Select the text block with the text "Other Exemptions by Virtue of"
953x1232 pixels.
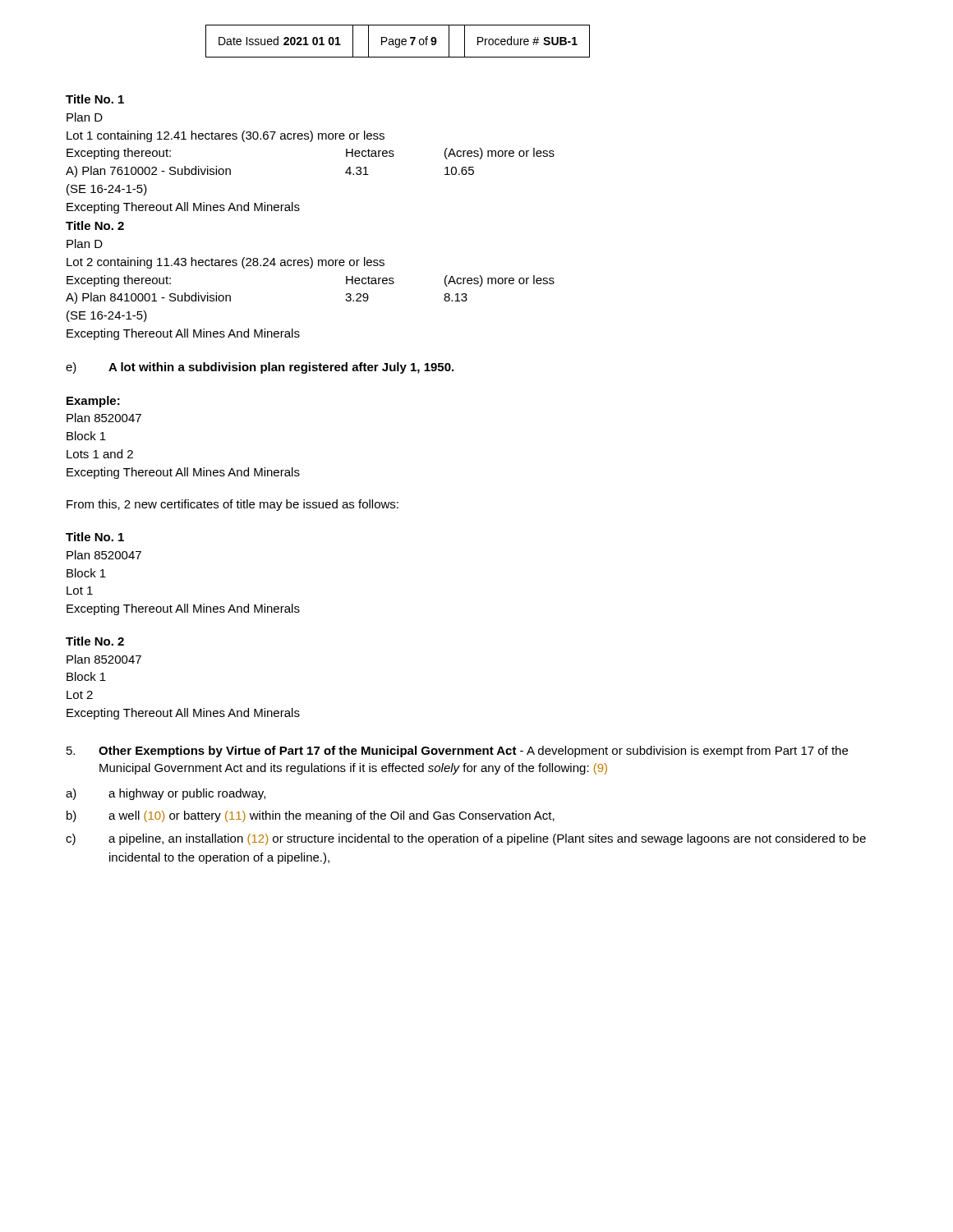coord(476,759)
